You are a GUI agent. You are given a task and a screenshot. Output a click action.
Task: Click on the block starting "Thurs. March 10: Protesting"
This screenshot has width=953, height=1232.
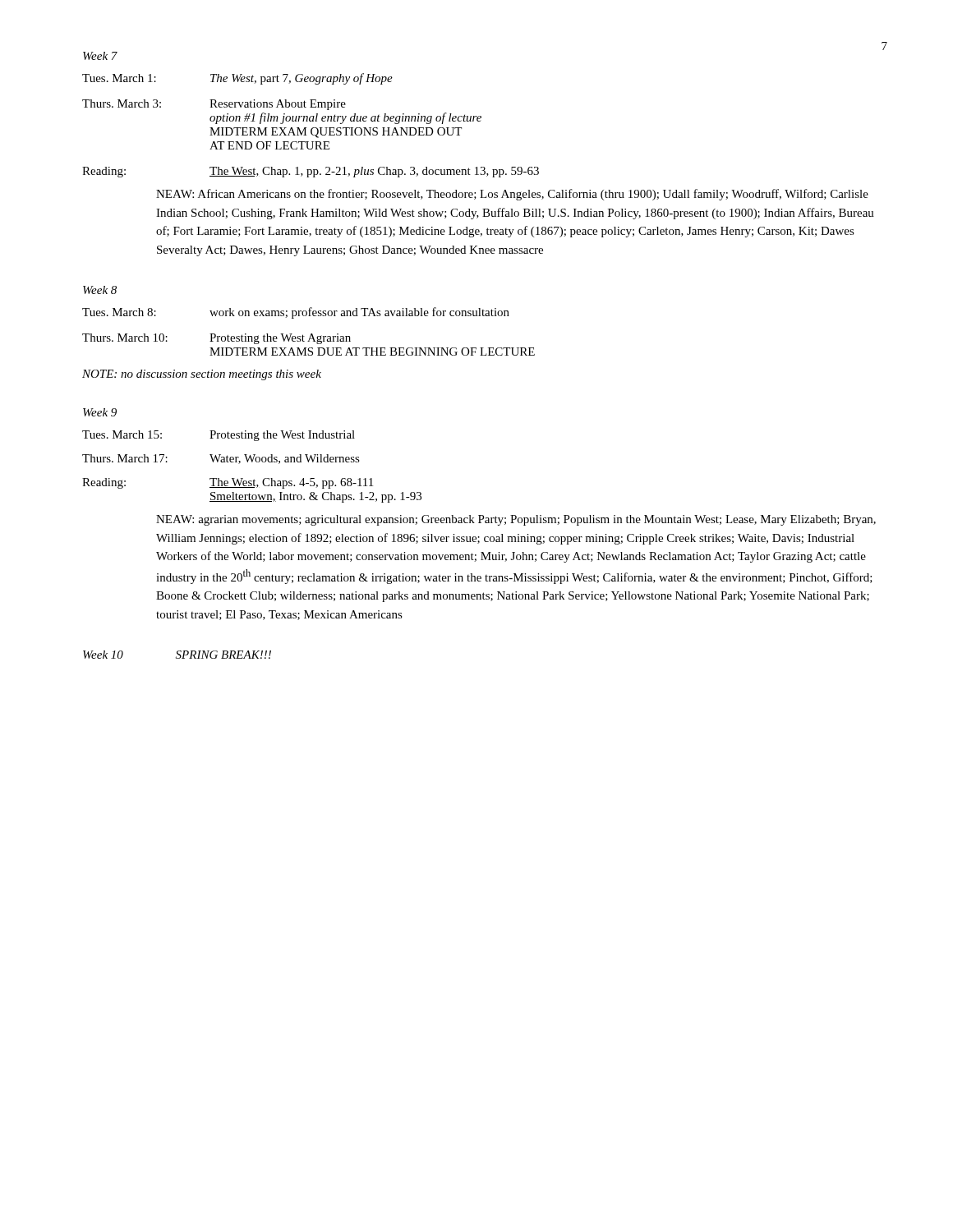click(485, 345)
